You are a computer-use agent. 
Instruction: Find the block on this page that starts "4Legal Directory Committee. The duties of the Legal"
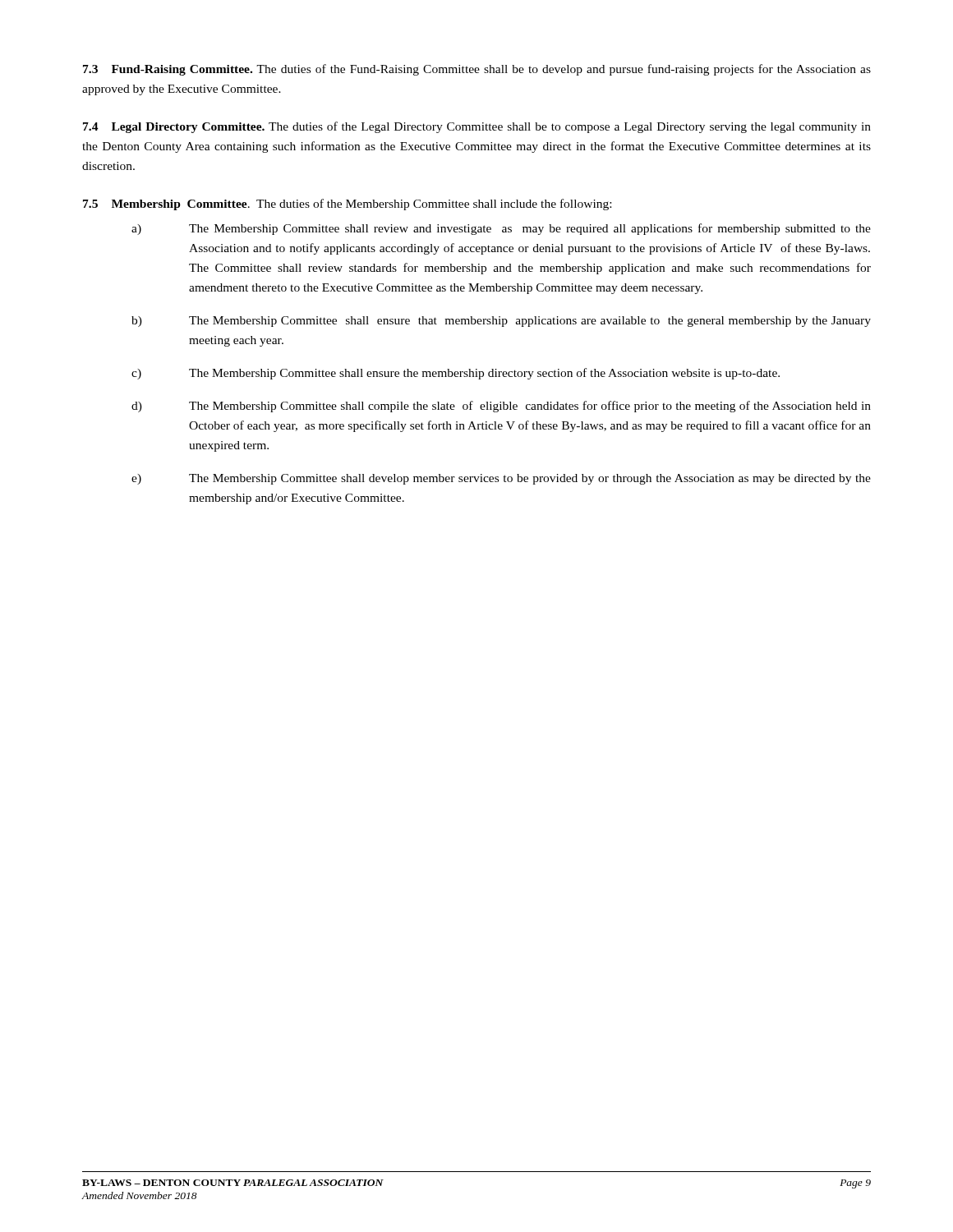tap(476, 146)
